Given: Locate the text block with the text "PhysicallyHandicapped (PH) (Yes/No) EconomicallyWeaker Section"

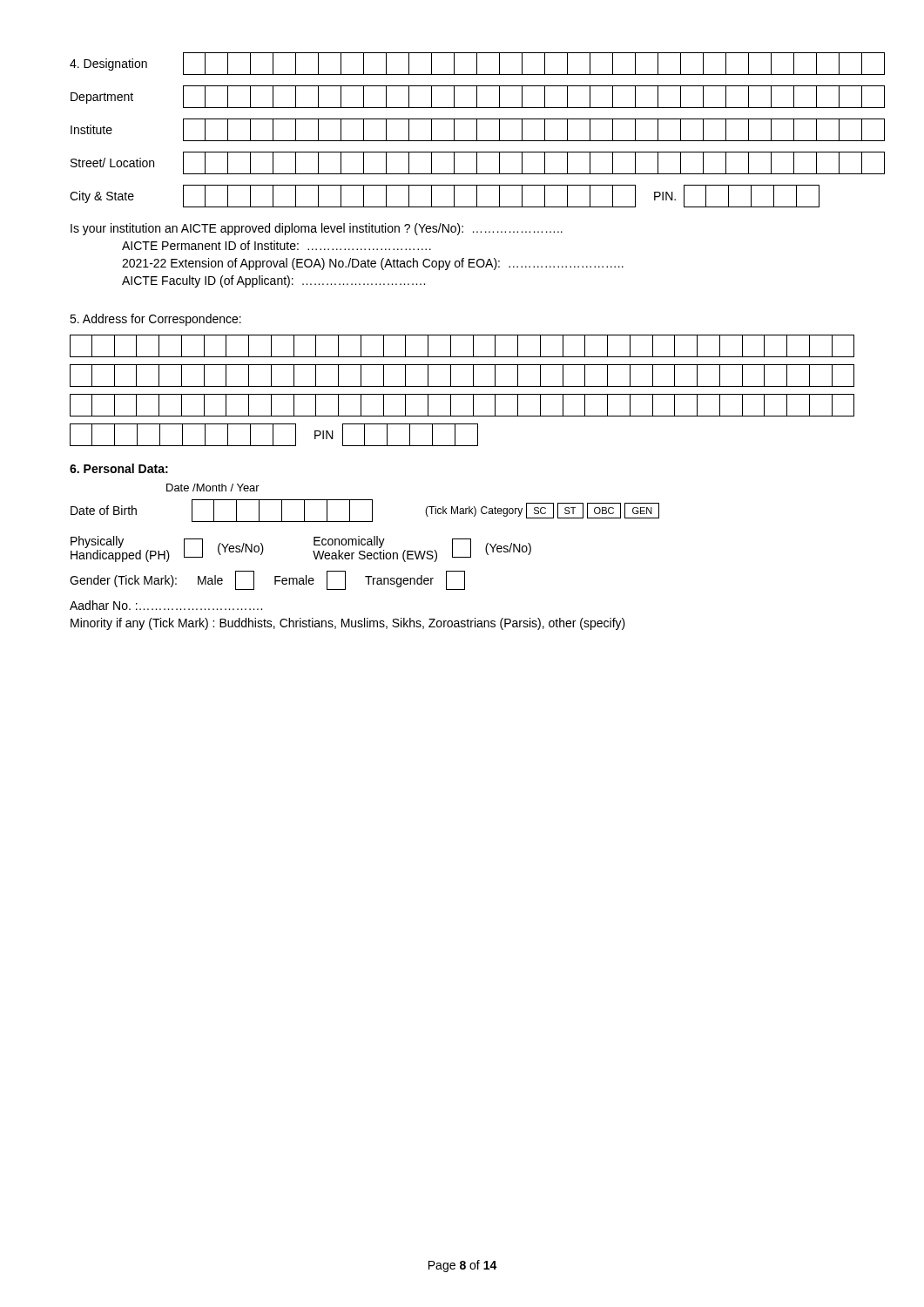Looking at the screenshot, I should click(301, 548).
